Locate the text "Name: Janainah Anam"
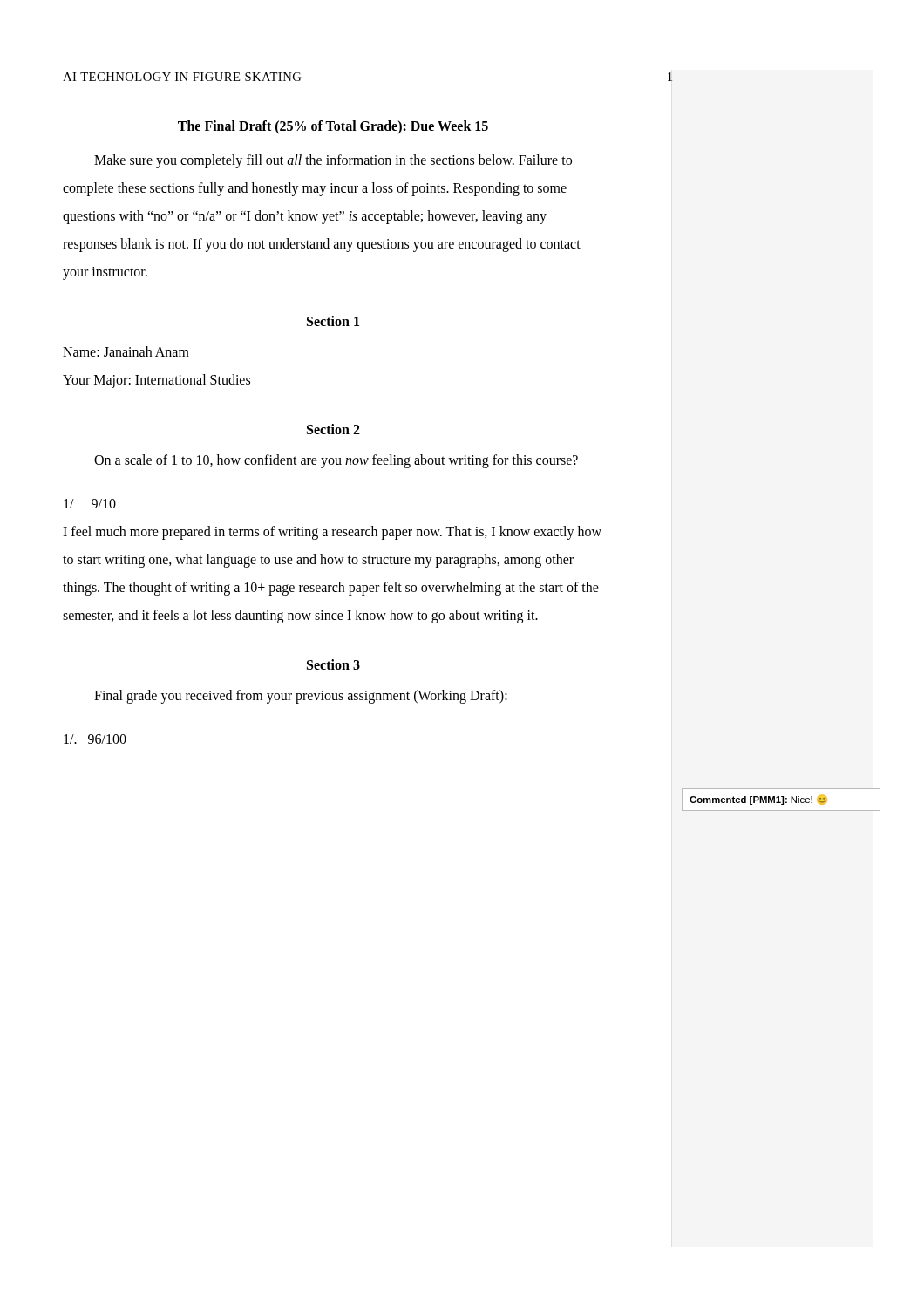The height and width of the screenshot is (1308, 924). point(126,352)
